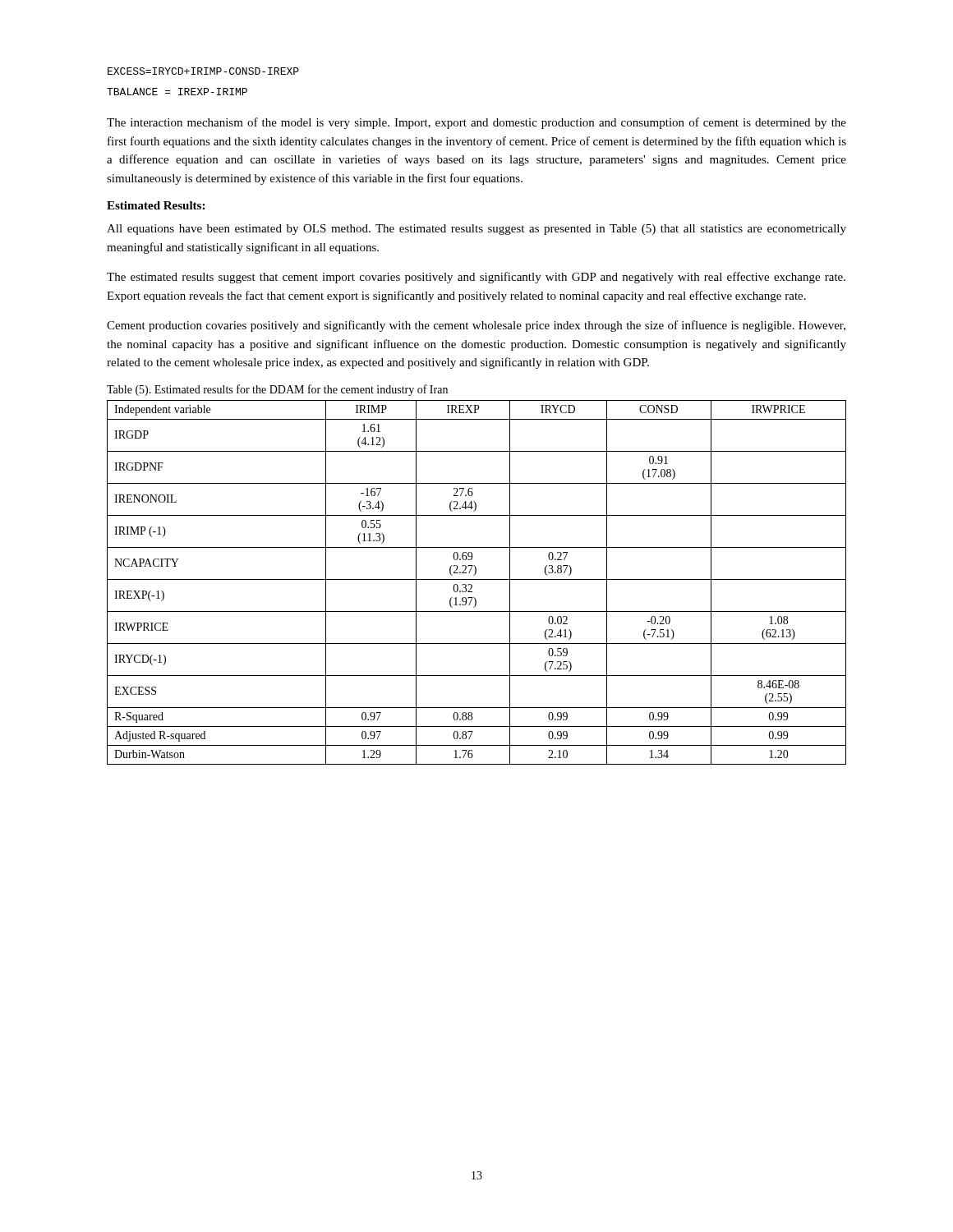Image resolution: width=953 pixels, height=1232 pixels.
Task: Point to the block beginning "The interaction mechanism of the model is"
Action: (476, 150)
